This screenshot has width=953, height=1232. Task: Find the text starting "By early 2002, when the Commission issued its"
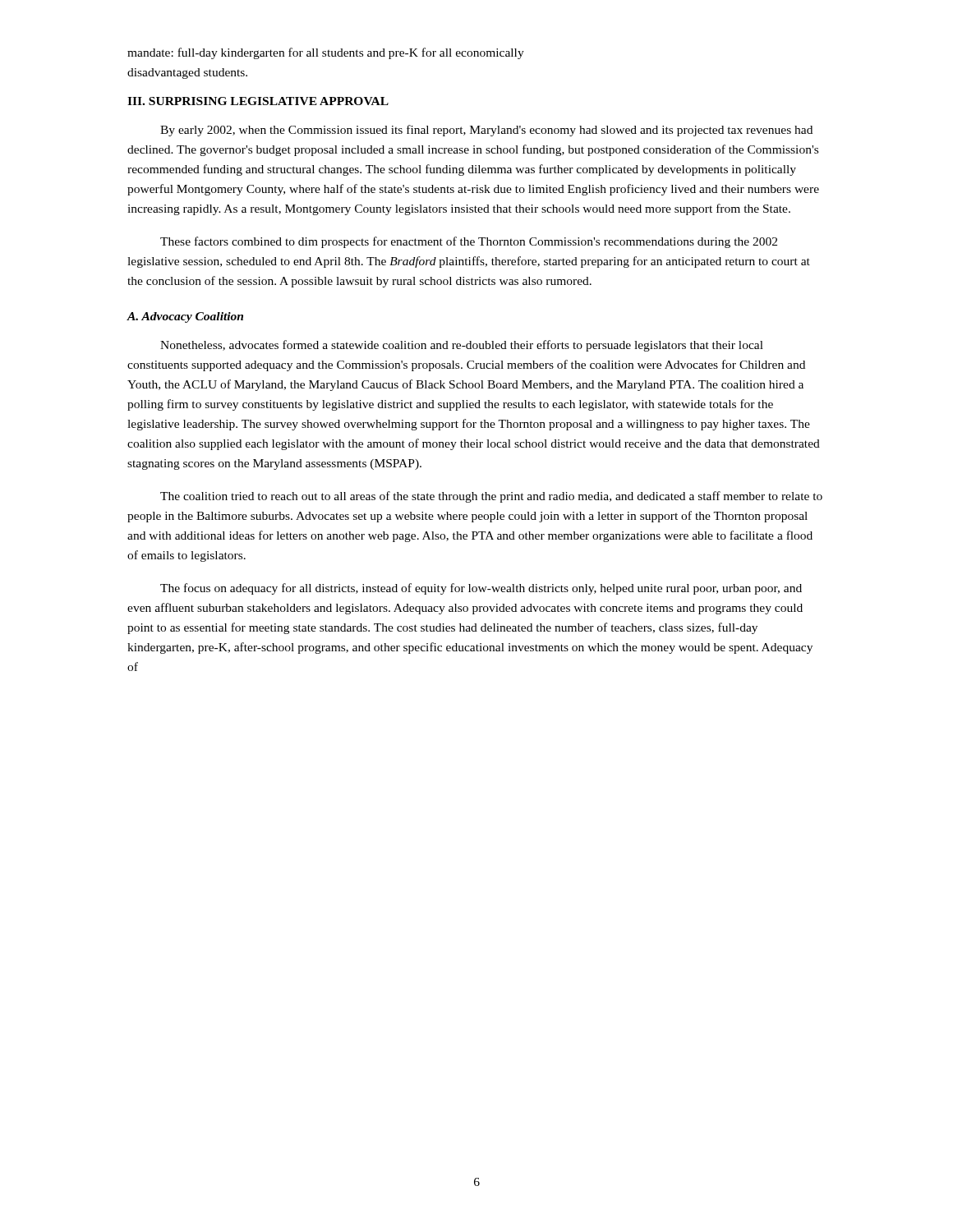click(x=476, y=169)
